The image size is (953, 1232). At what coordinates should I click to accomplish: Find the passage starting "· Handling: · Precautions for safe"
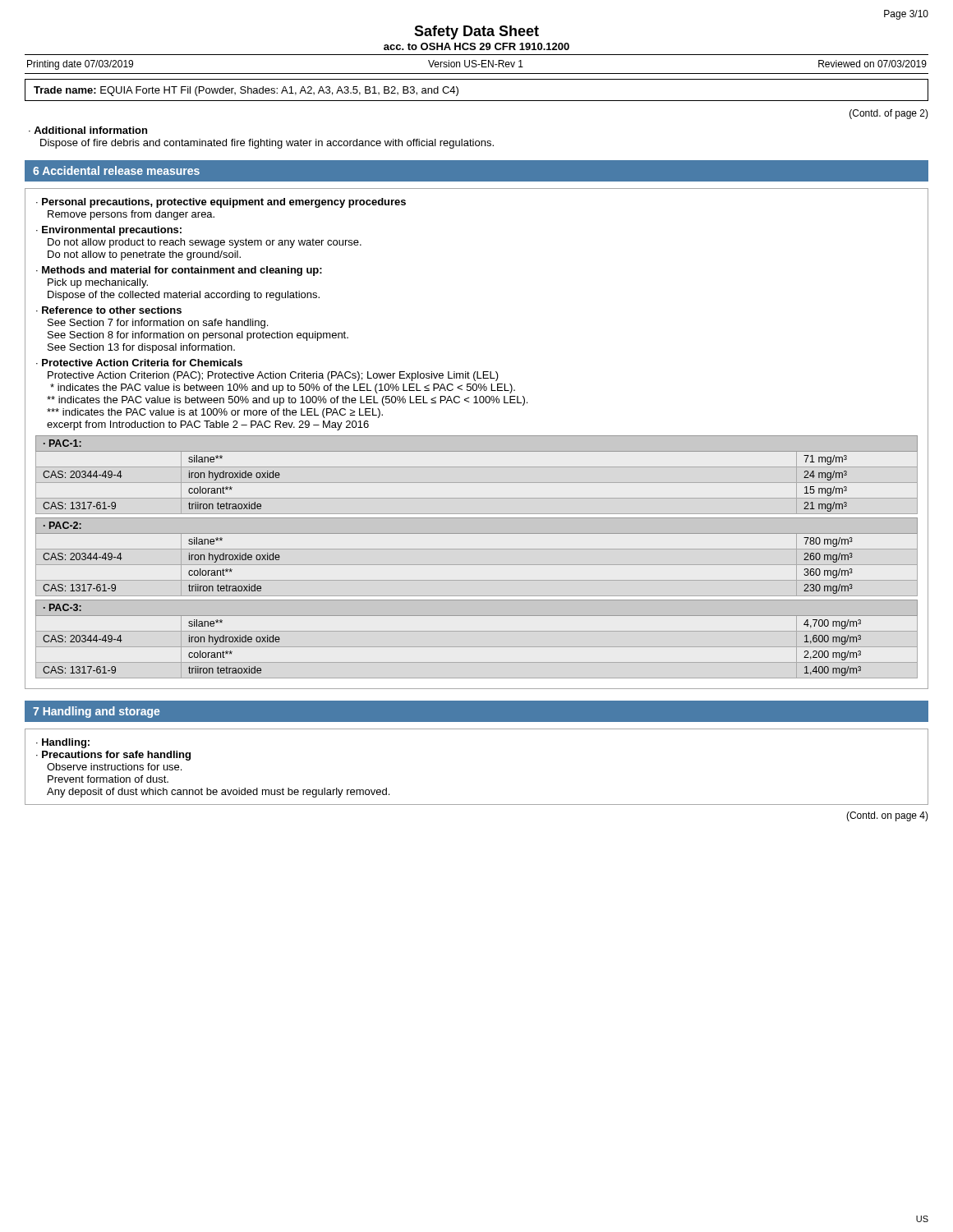click(x=63, y=743)
